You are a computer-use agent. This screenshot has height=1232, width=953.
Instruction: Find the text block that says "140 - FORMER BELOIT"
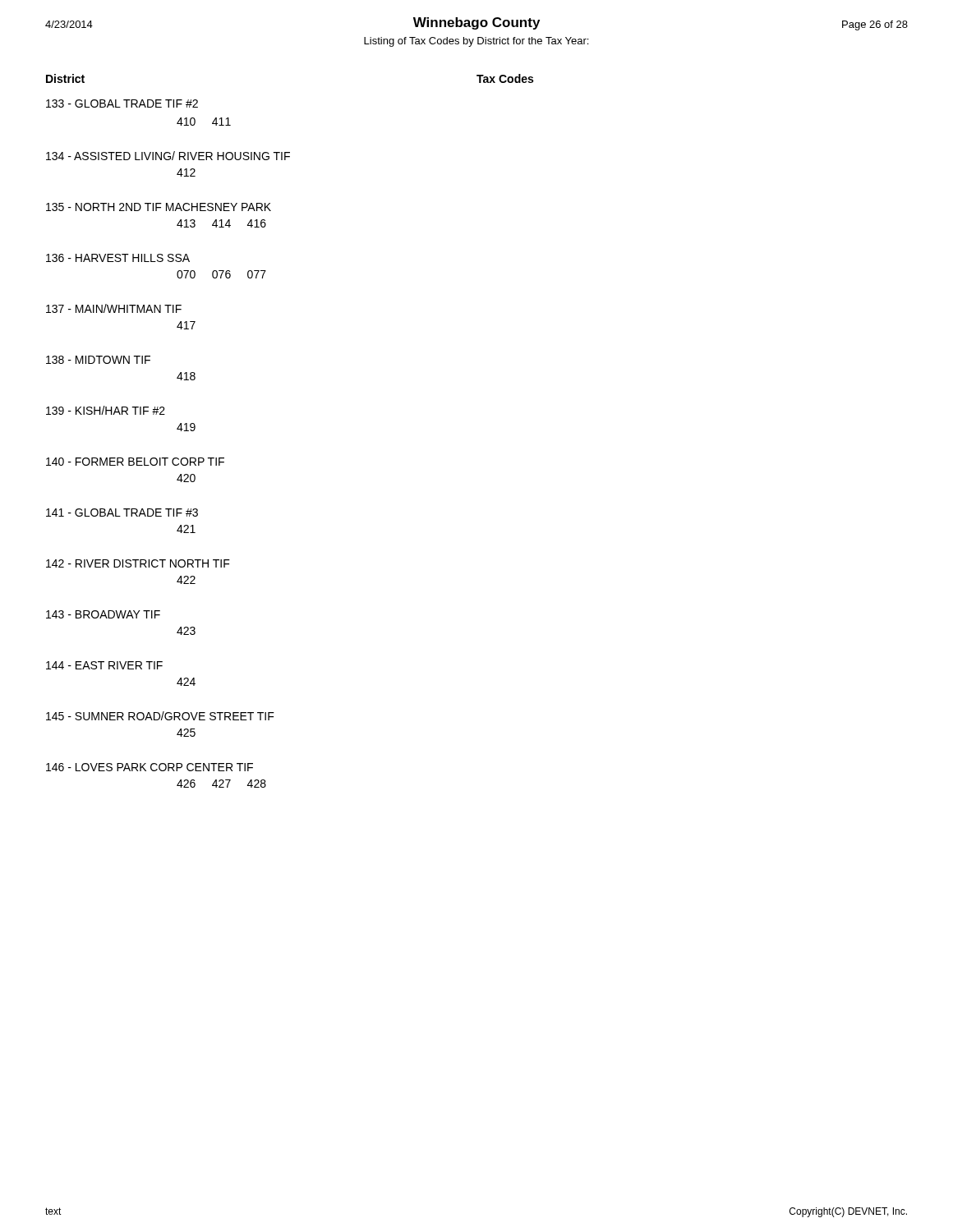(135, 462)
